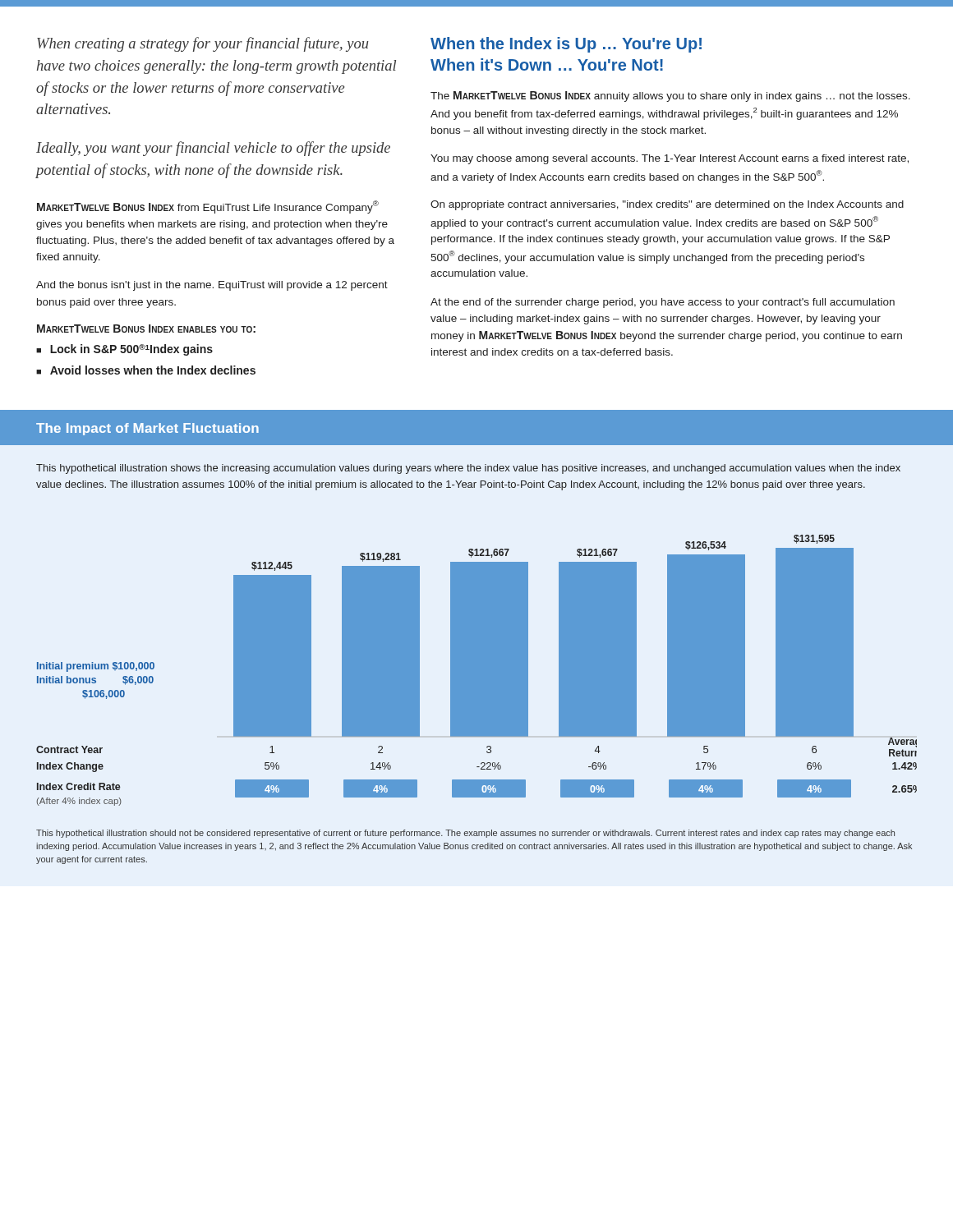Locate the text block with the text "MarketTwelve Bonus Index from EquiTrust Life Insurance"
The height and width of the screenshot is (1232, 953).
[215, 231]
